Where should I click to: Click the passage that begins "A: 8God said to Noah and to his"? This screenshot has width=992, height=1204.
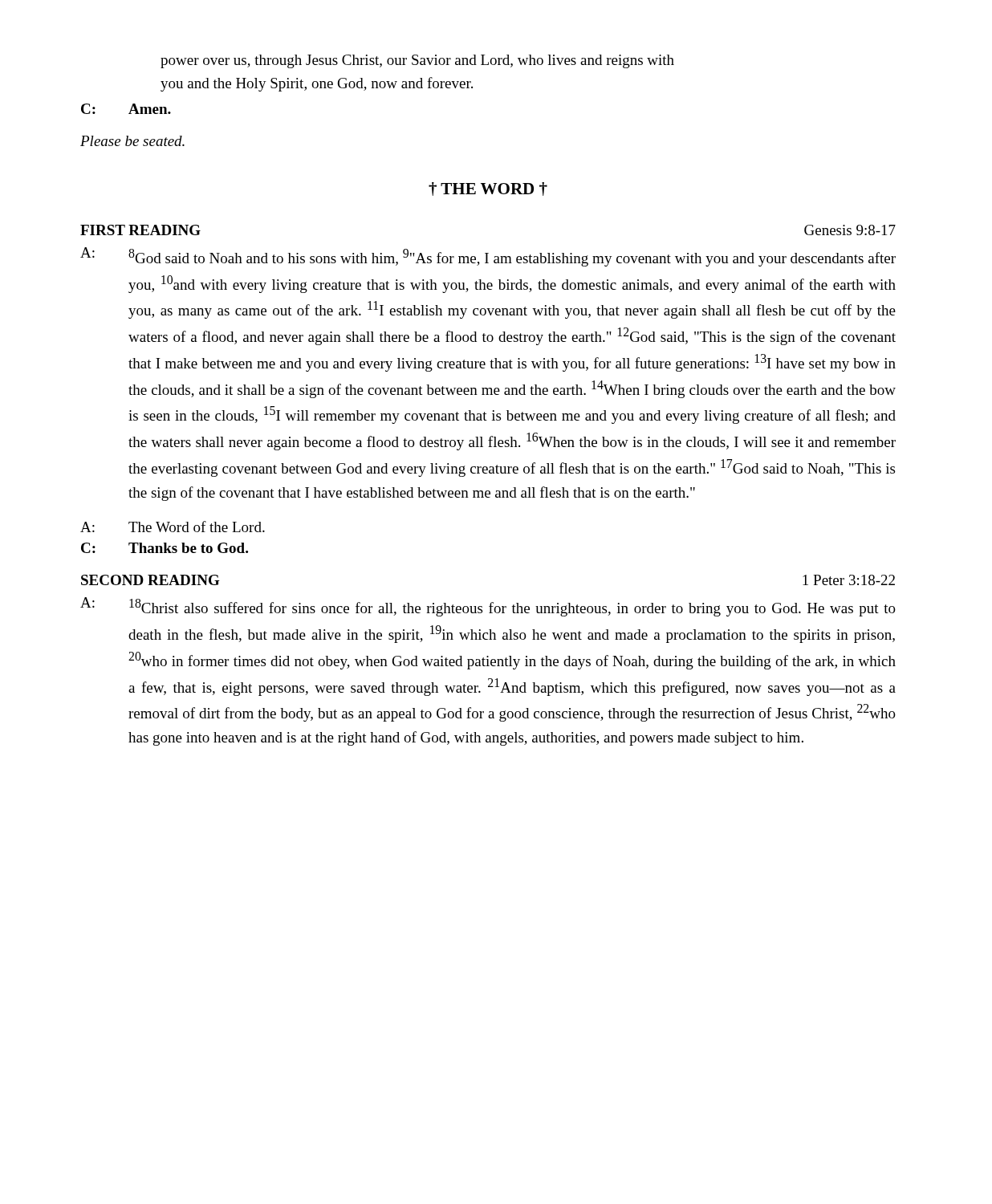pos(488,374)
